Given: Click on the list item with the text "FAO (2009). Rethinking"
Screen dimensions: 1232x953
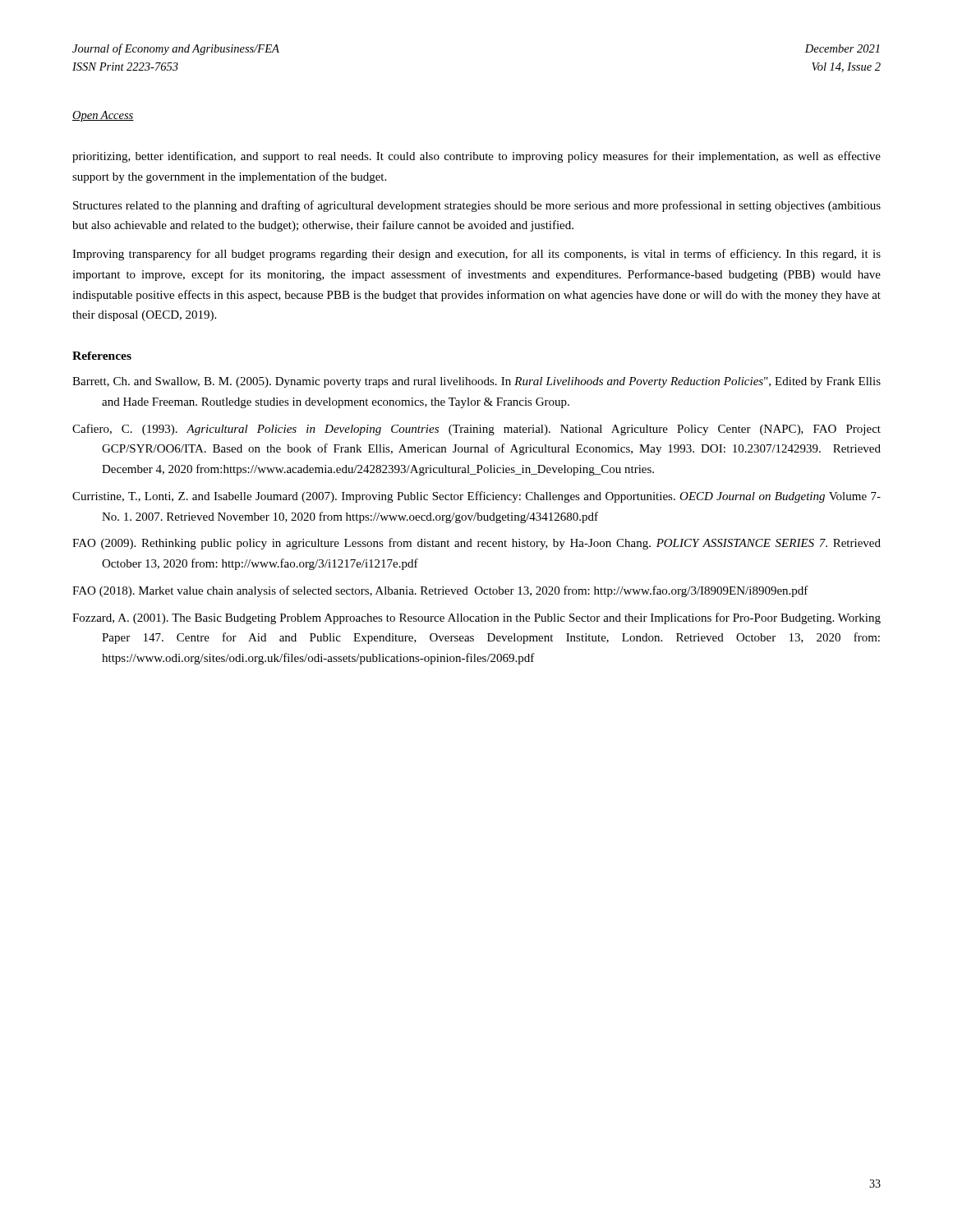Looking at the screenshot, I should click(x=476, y=553).
